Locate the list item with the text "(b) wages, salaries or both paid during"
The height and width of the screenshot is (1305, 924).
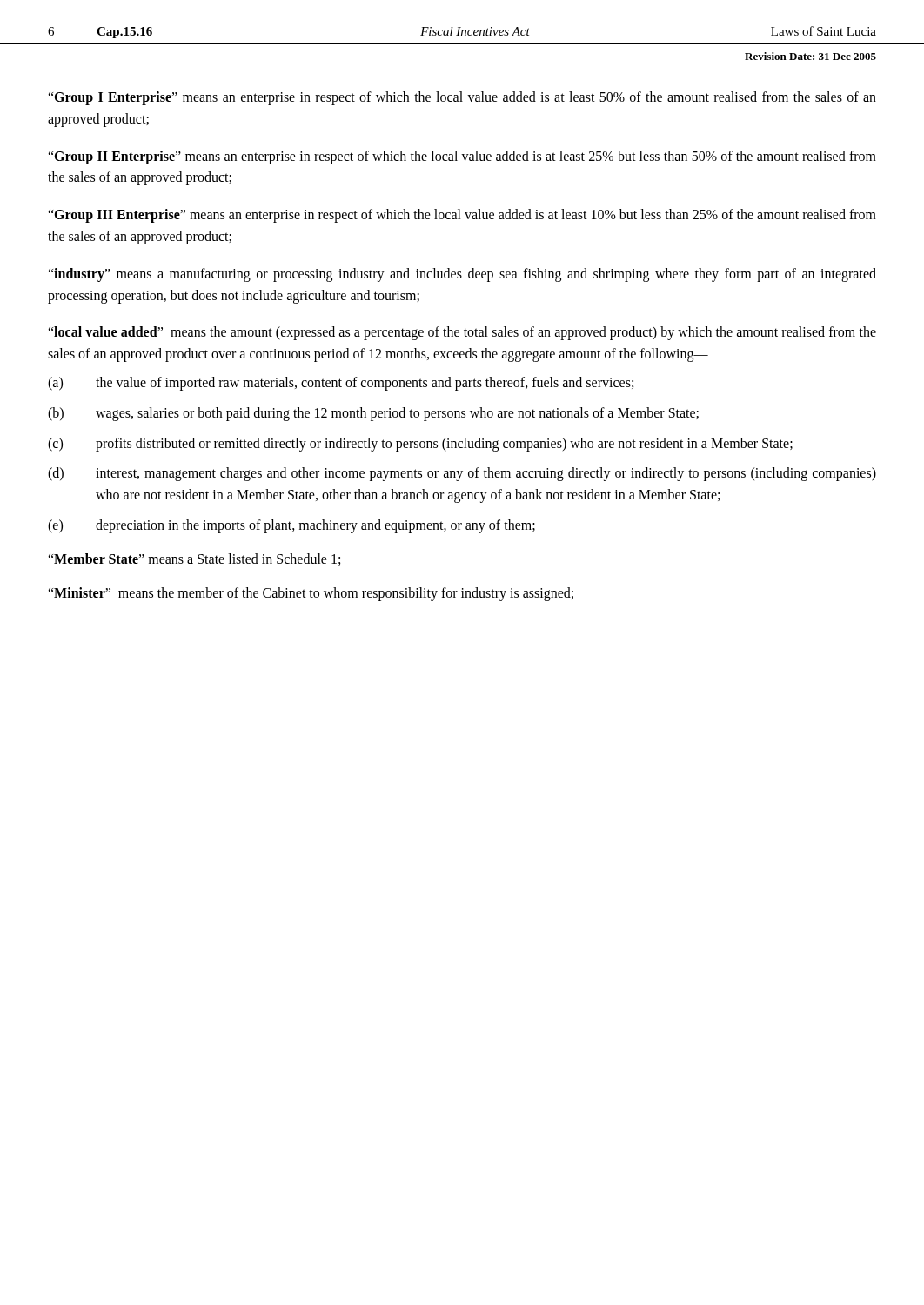pyautogui.click(x=462, y=413)
